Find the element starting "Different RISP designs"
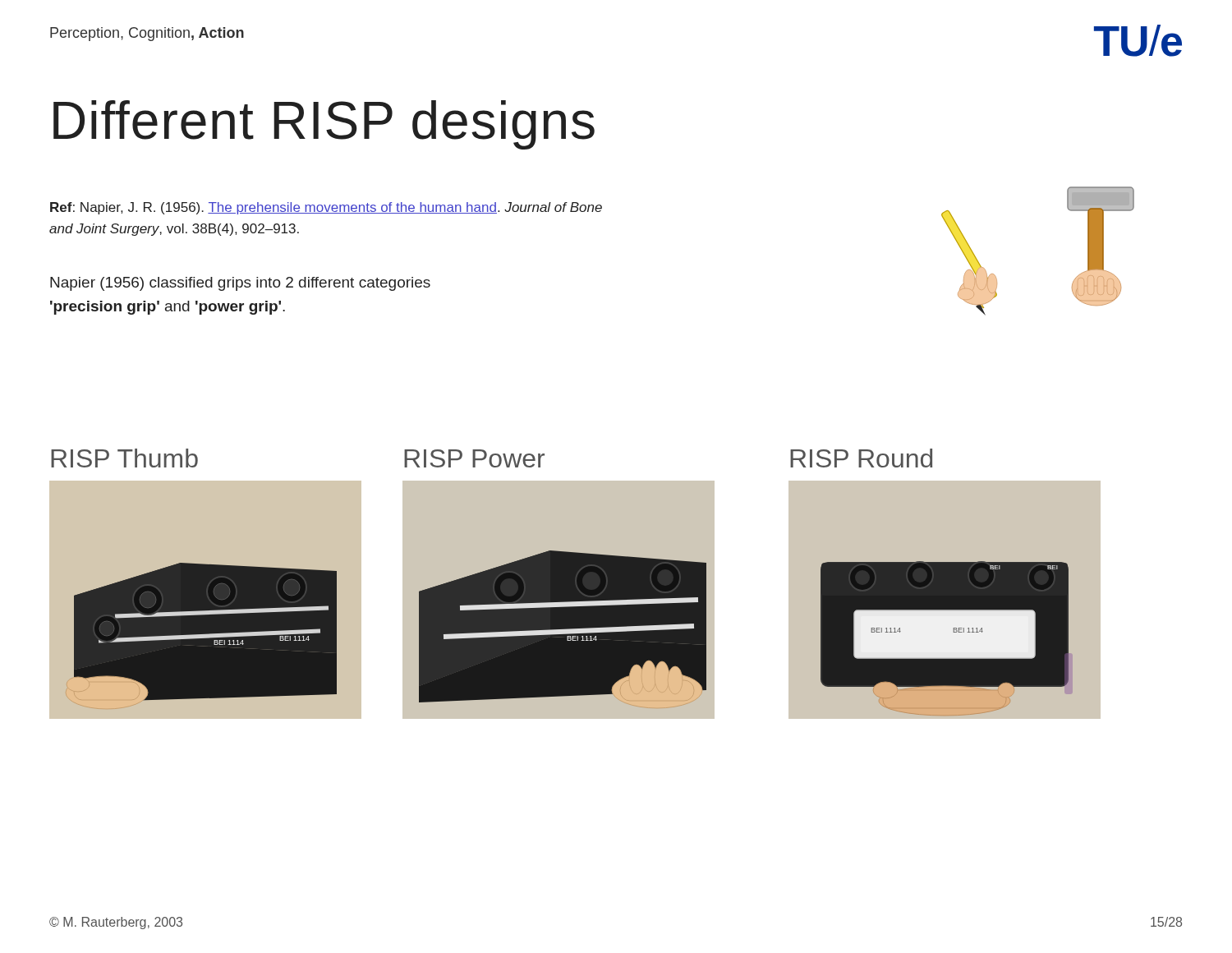This screenshot has height=953, width=1232. tap(323, 121)
